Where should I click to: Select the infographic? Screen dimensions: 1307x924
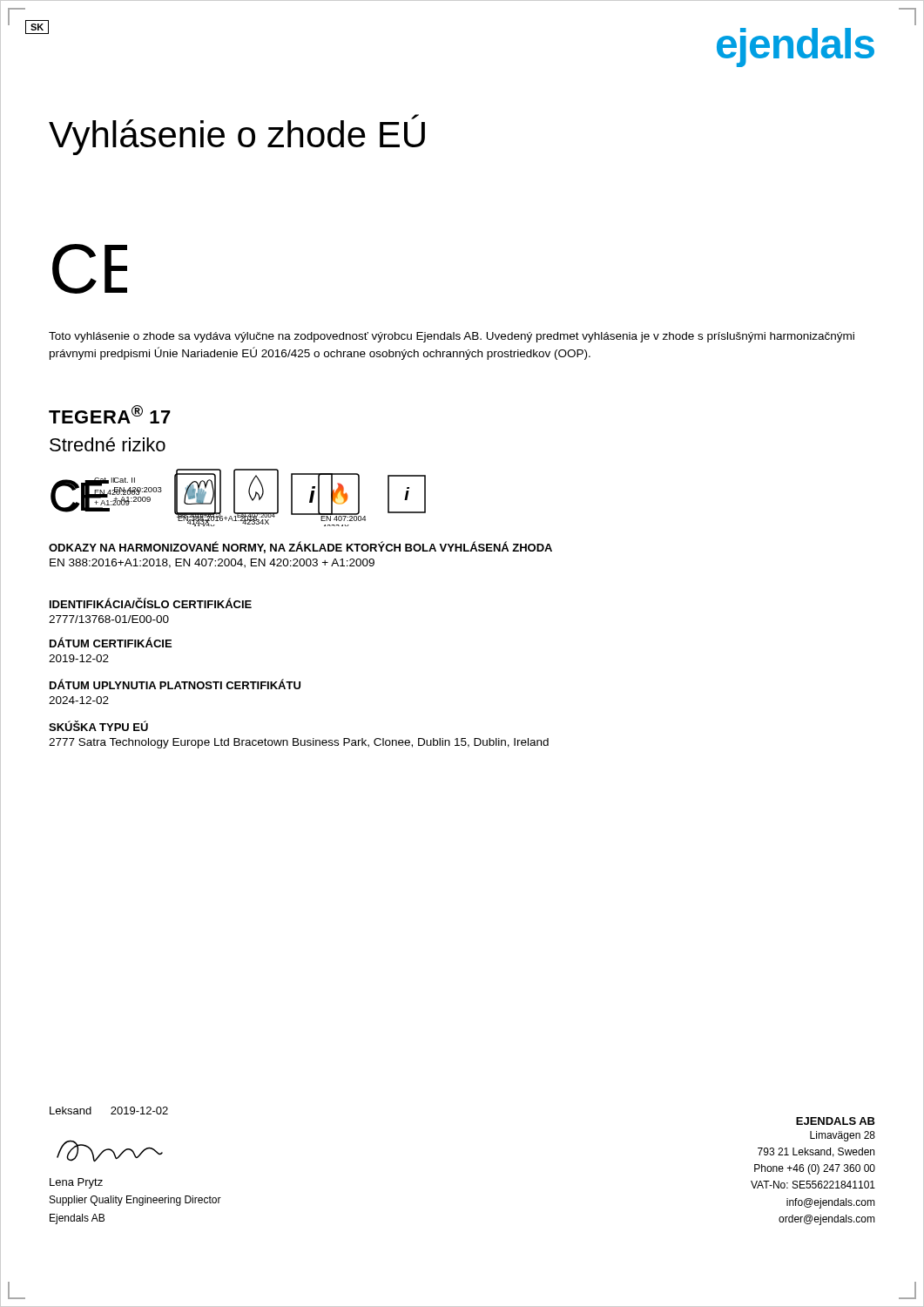[301, 497]
